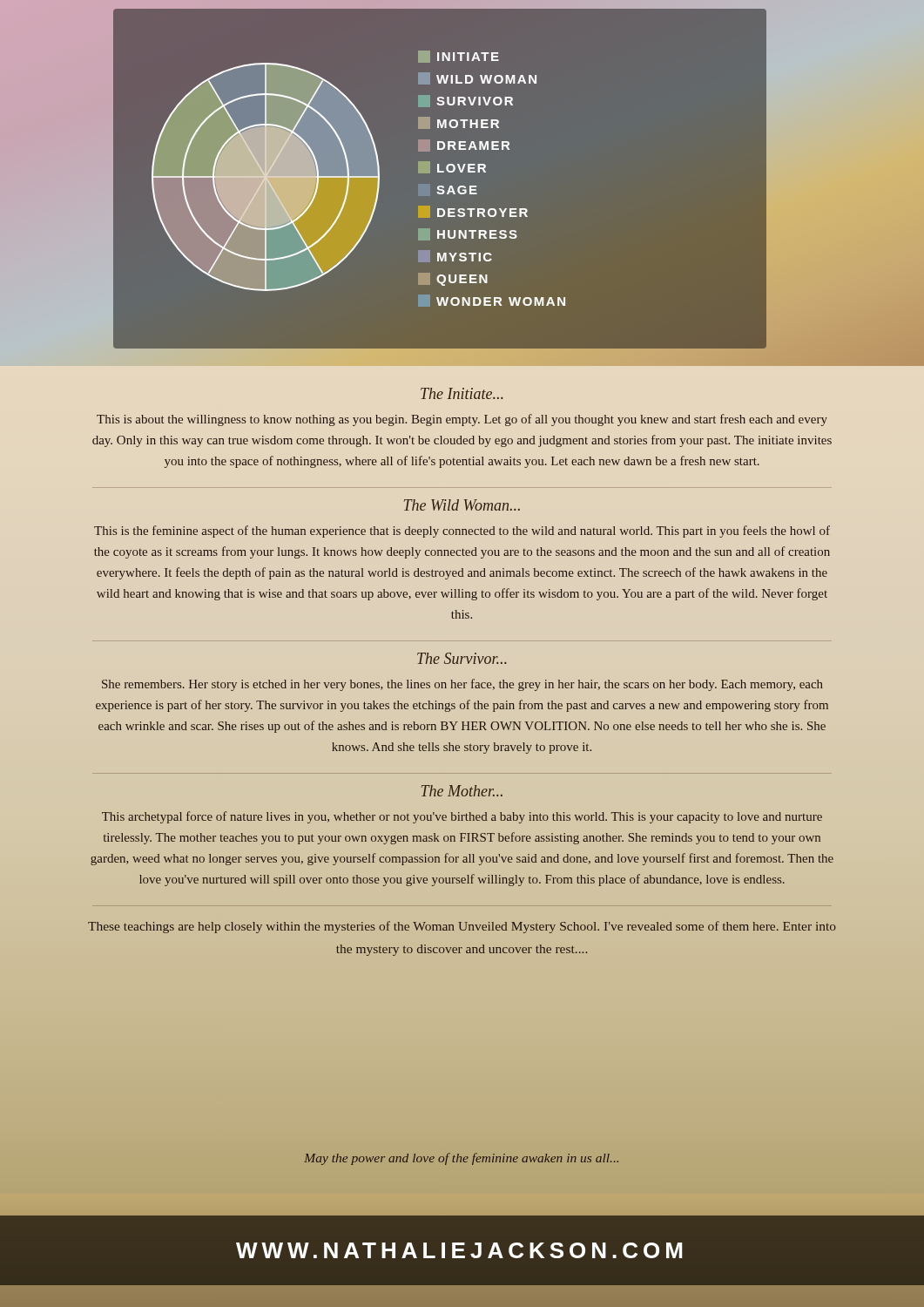Click on the element starting "This is about"
Viewport: 924px width, 1307px height.
pos(462,440)
